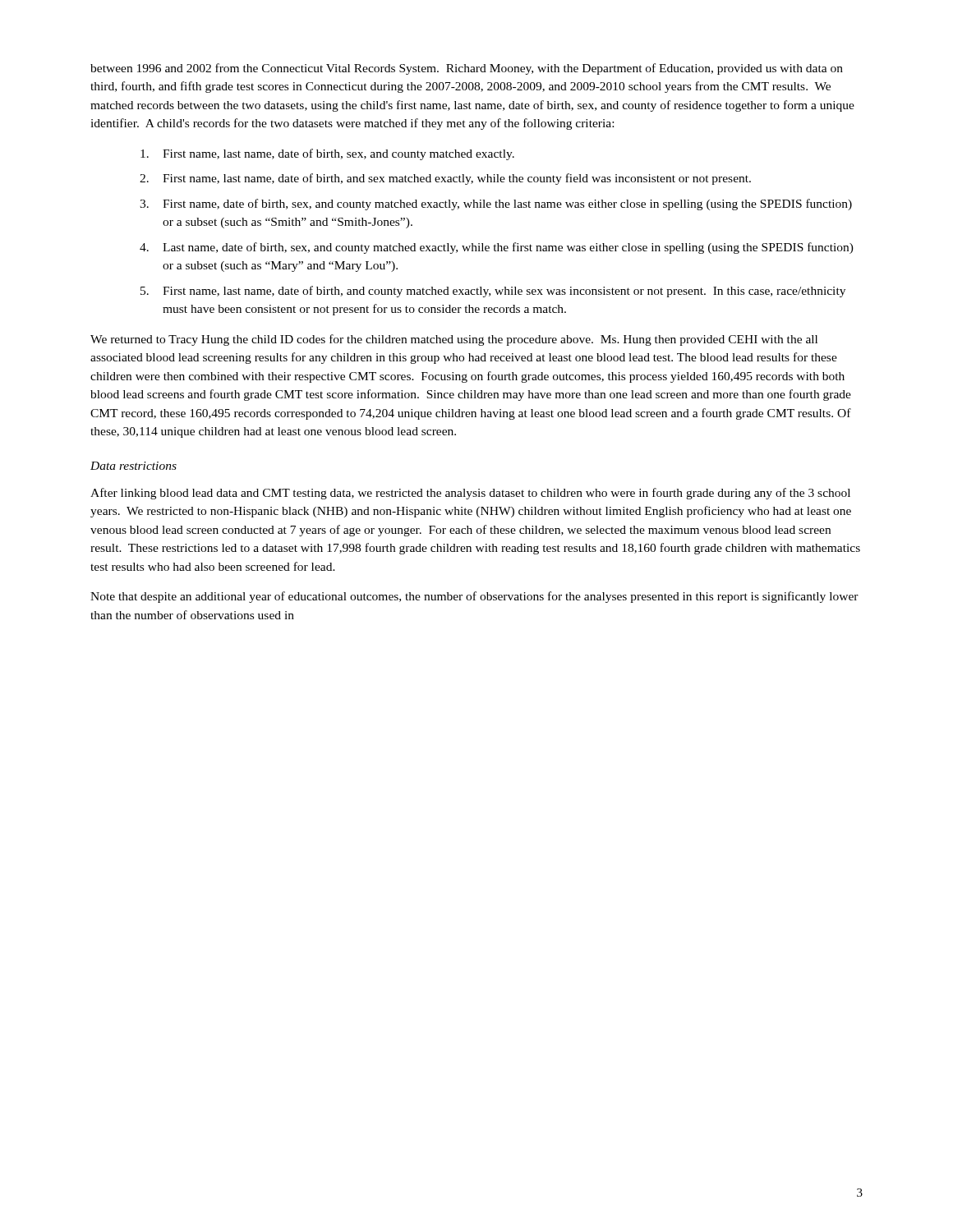Screen dimensions: 1232x953
Task: Click on the section header containing "Data restrictions"
Action: (133, 466)
